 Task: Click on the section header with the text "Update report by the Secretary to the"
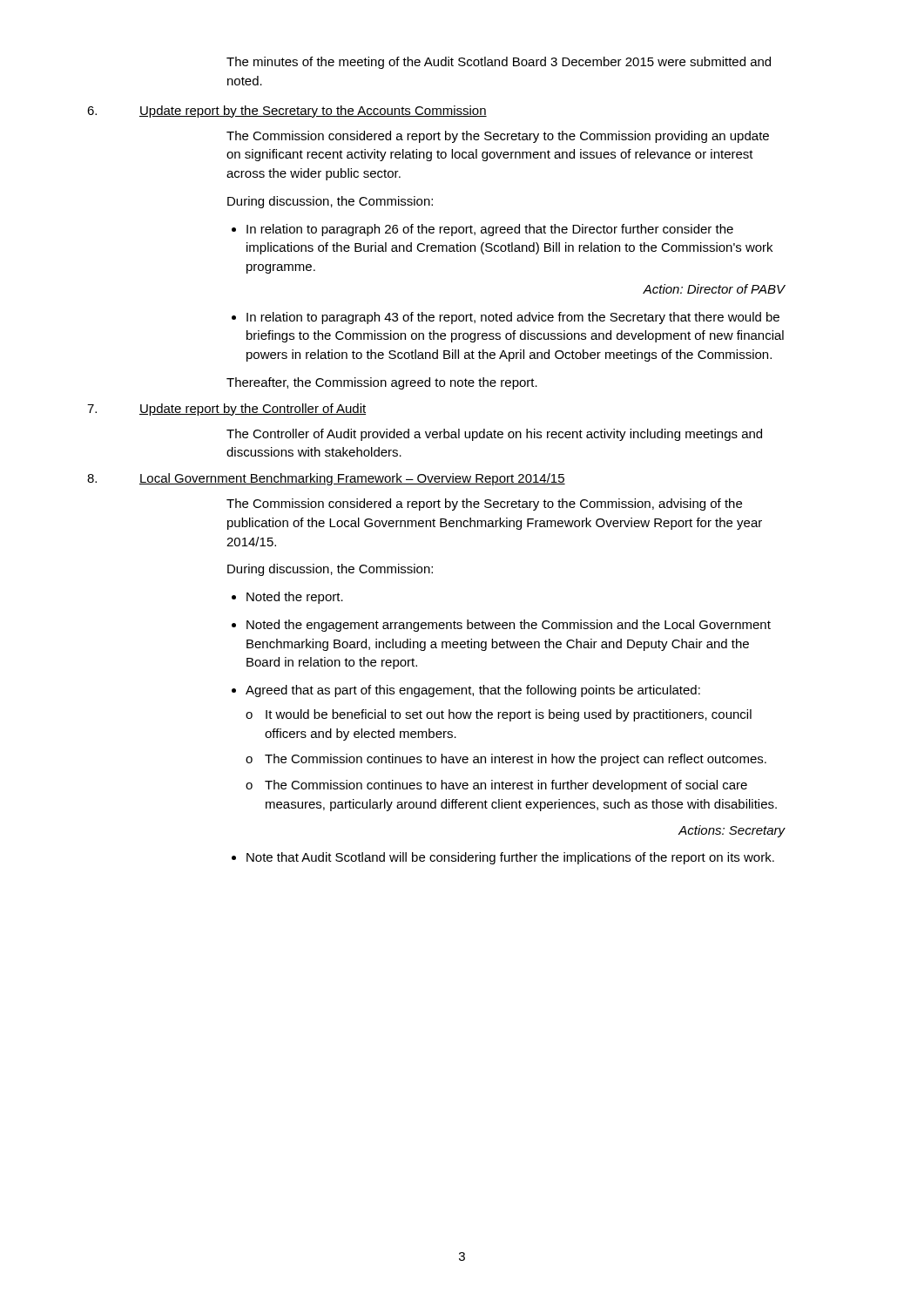pos(313,110)
